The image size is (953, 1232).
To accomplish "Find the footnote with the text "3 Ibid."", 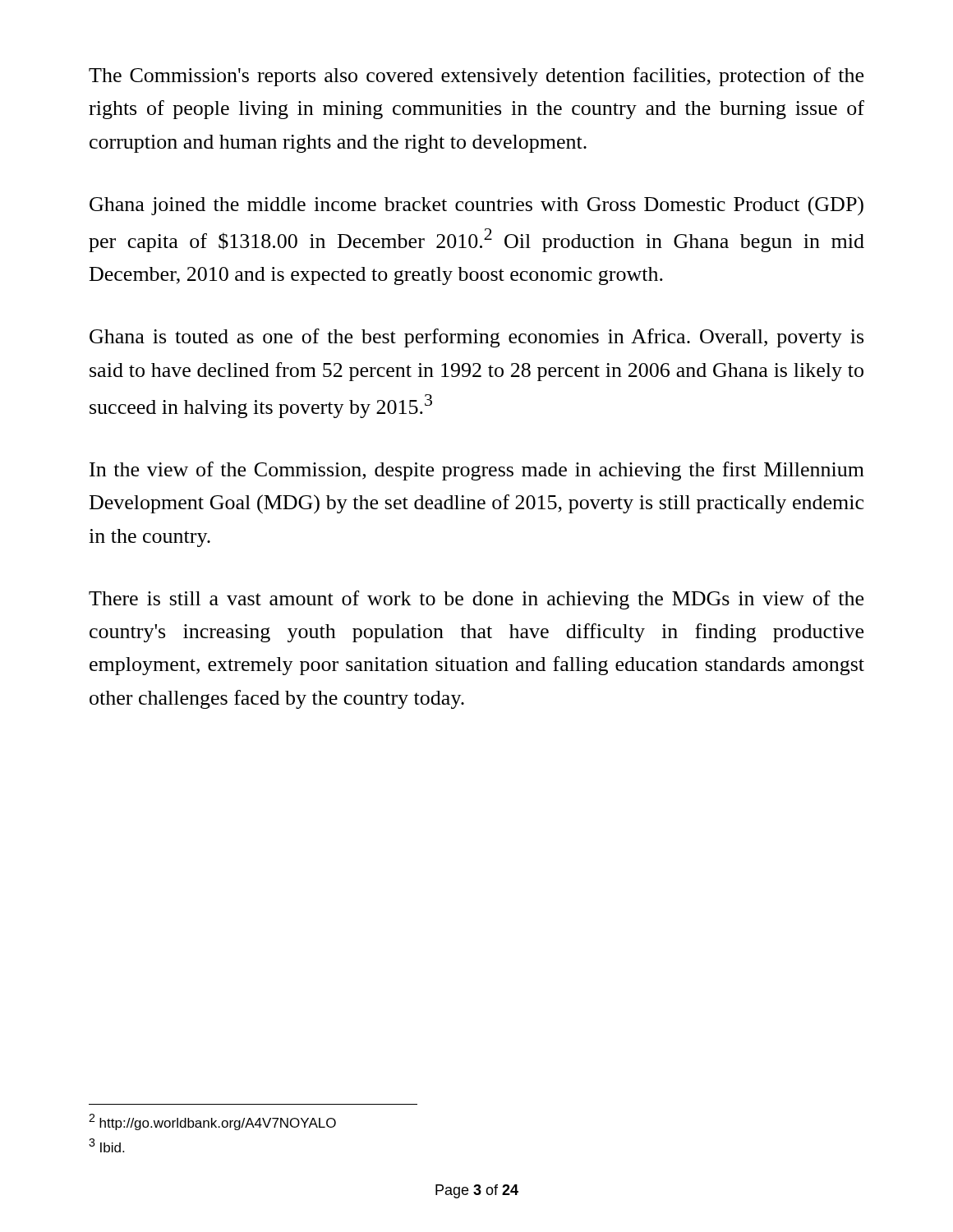I will click(x=107, y=1145).
